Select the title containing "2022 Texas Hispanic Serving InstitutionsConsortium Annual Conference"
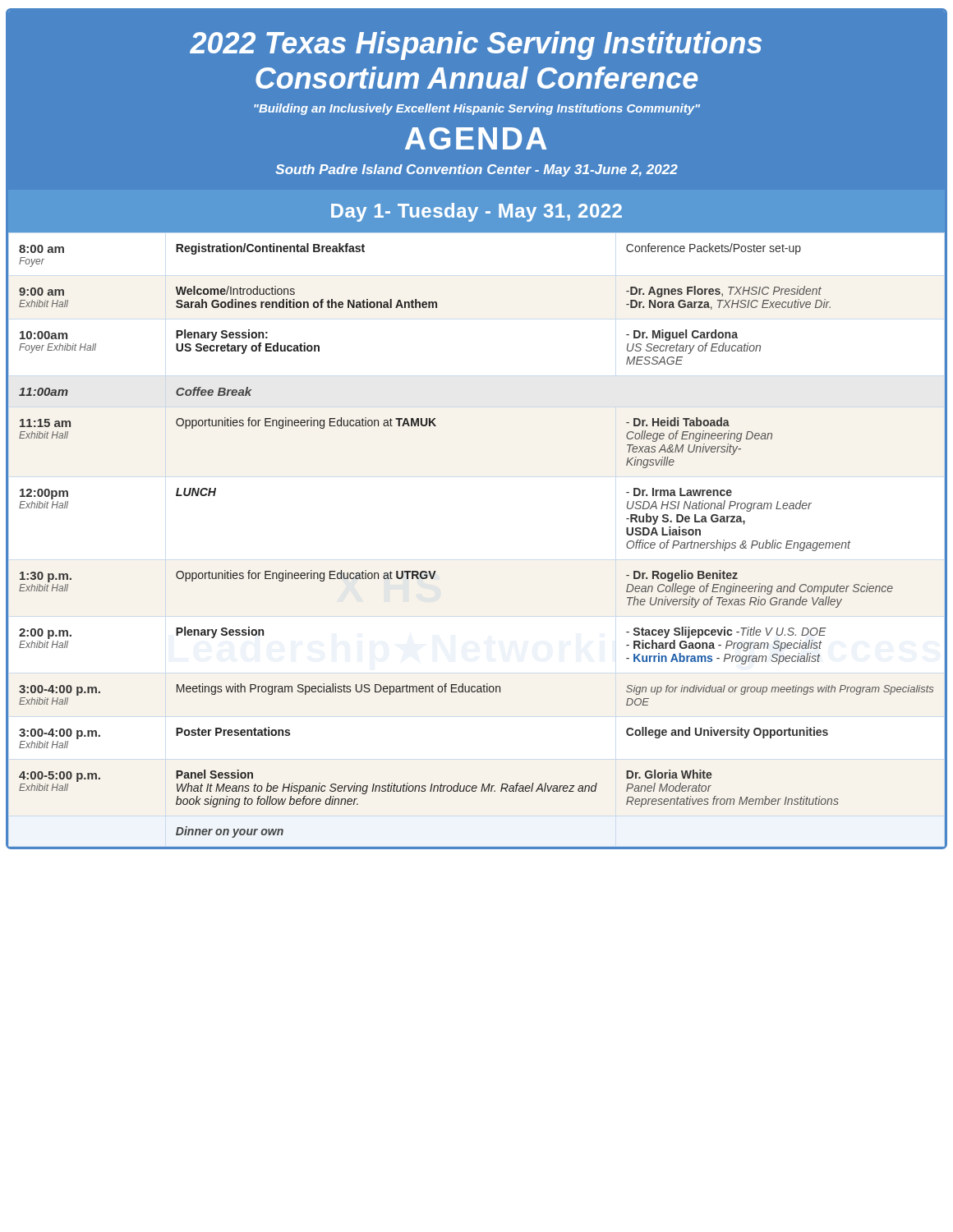 click(476, 61)
